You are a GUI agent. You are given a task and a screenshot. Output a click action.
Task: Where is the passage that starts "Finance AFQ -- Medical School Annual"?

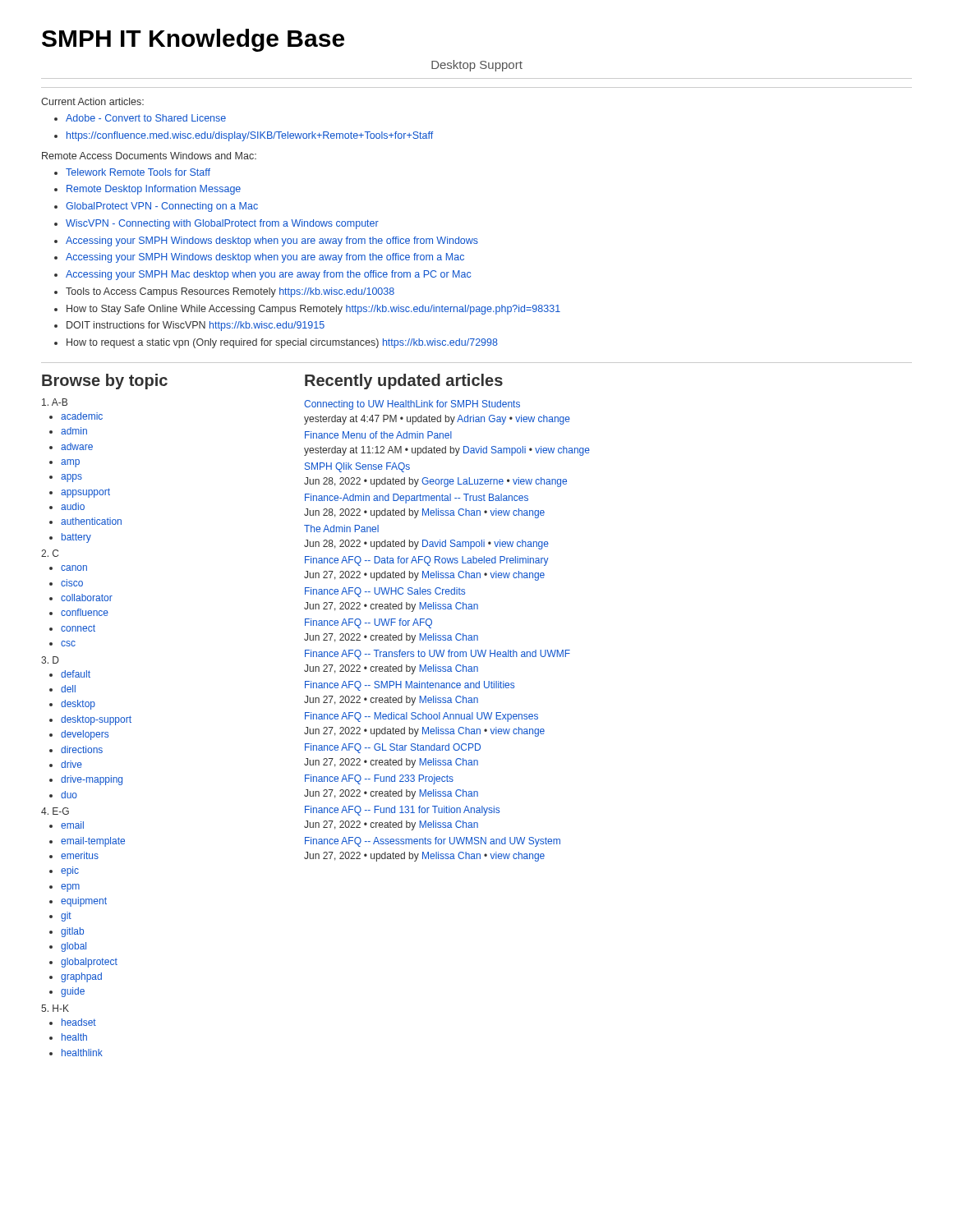point(421,717)
